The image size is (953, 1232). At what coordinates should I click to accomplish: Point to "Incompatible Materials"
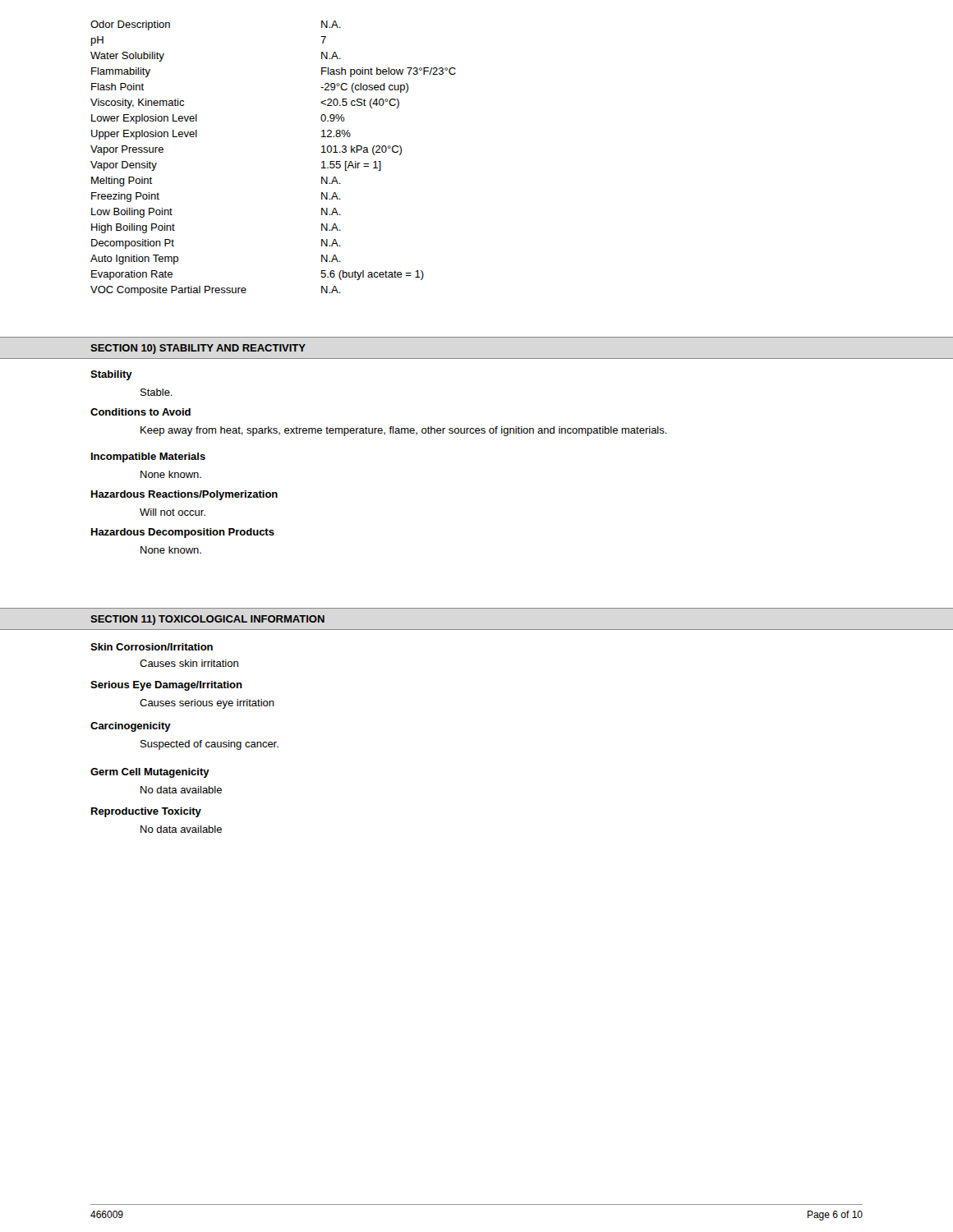tap(148, 456)
